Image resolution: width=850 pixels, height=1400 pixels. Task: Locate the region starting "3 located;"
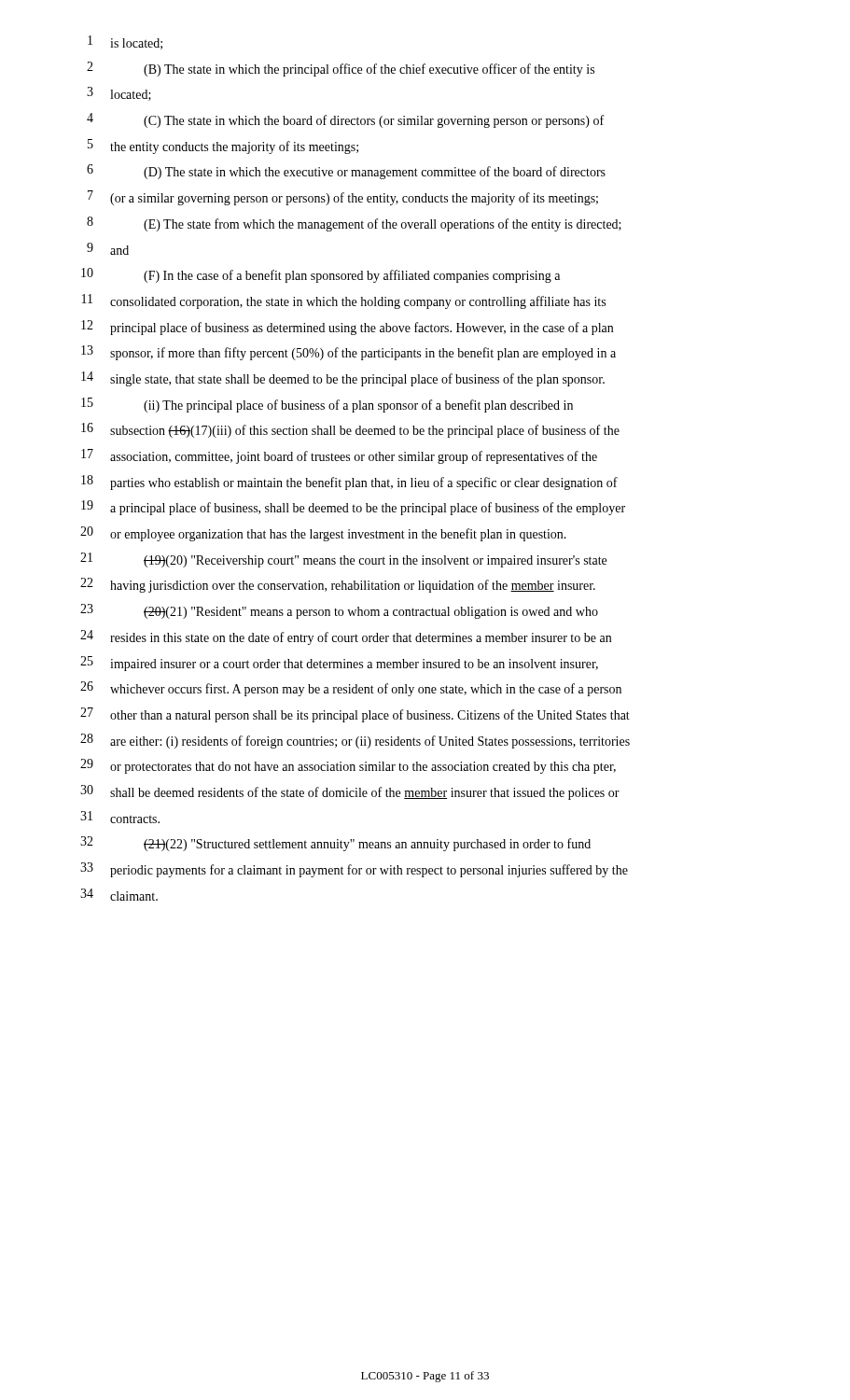[119, 94]
